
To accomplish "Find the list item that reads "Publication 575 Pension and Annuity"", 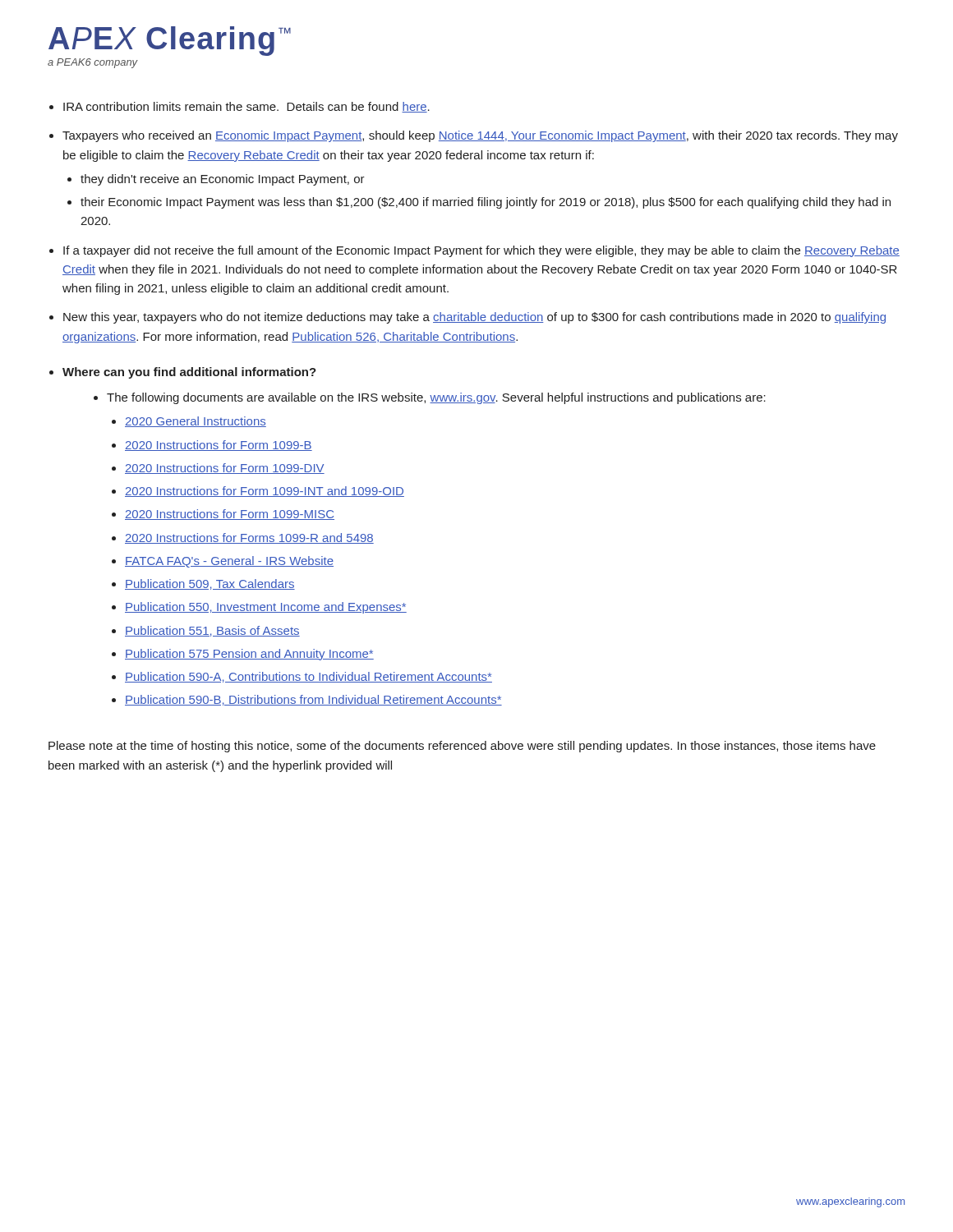I will coord(249,653).
